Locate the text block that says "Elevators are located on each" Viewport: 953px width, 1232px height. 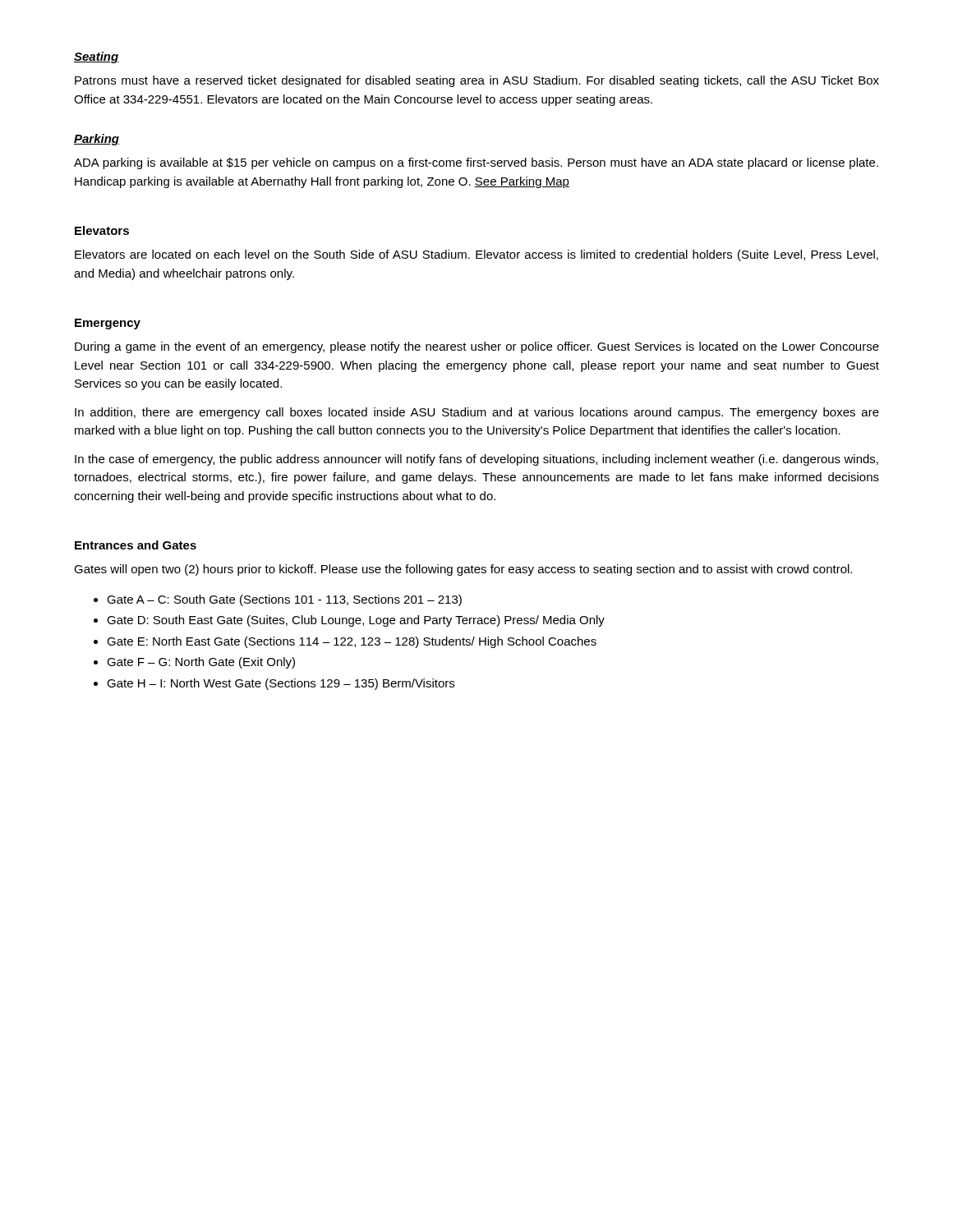coord(476,263)
